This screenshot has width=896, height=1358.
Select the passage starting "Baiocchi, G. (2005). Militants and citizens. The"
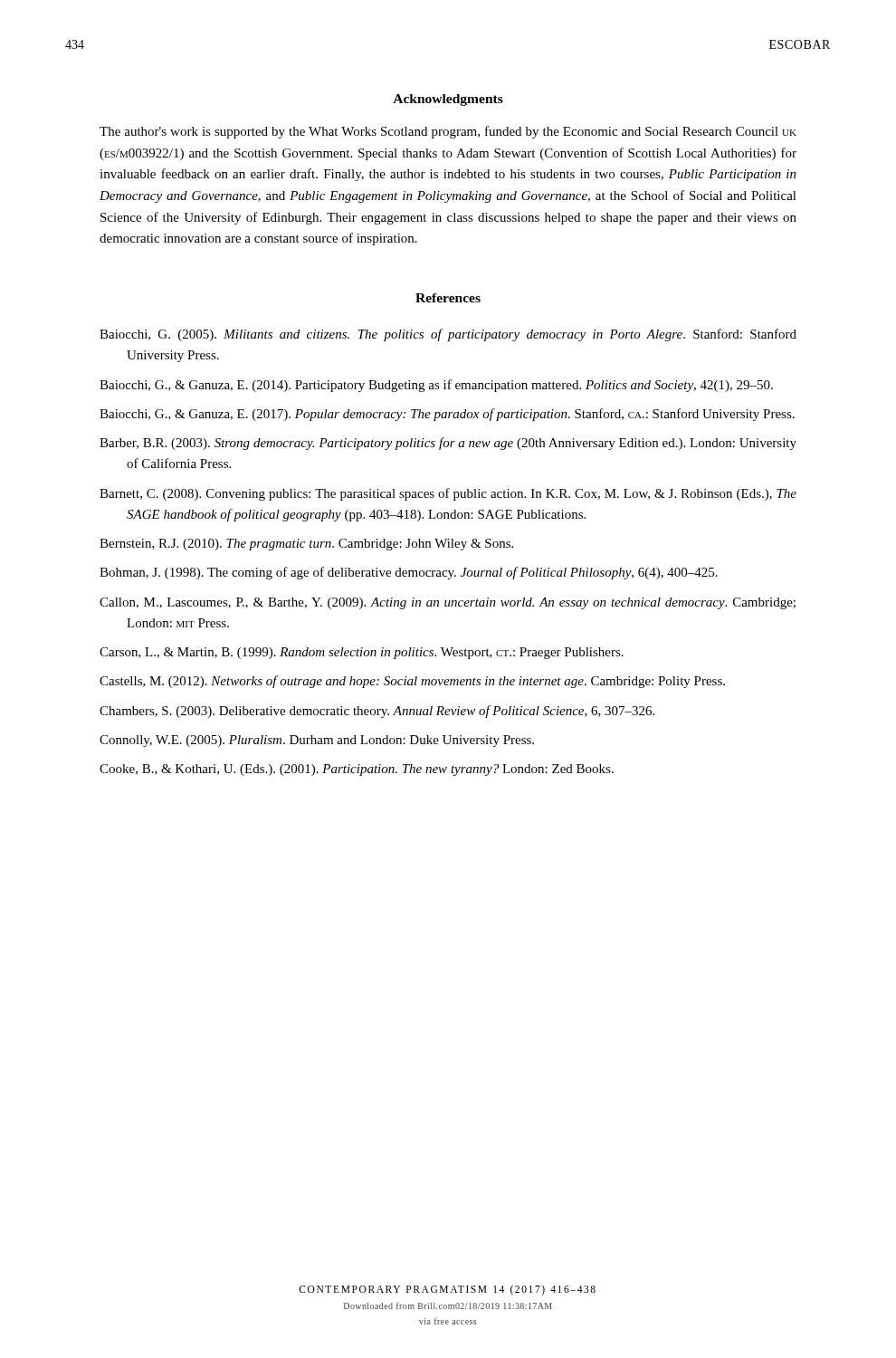tap(448, 345)
